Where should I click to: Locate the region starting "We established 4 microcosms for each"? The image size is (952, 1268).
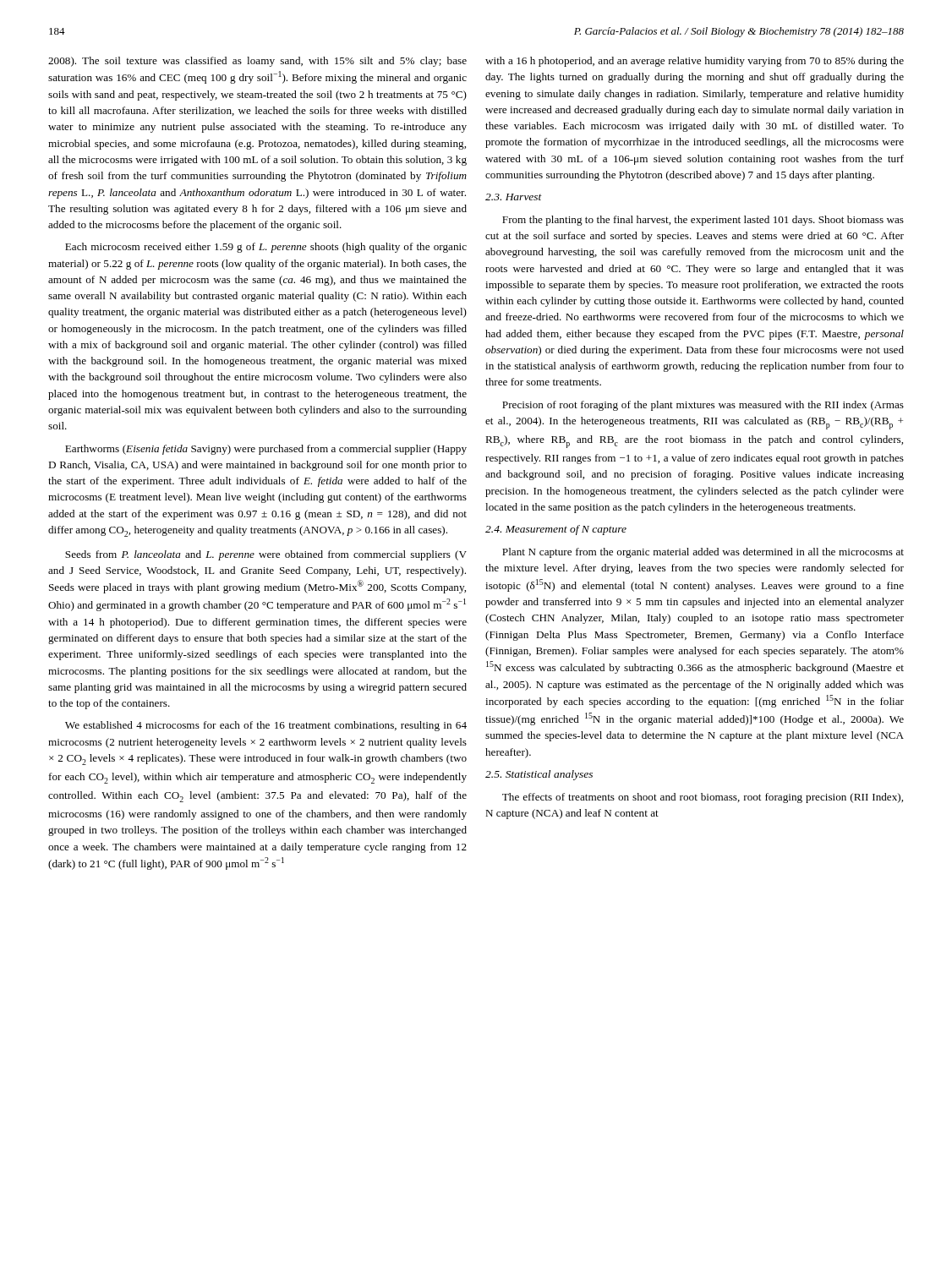(257, 795)
